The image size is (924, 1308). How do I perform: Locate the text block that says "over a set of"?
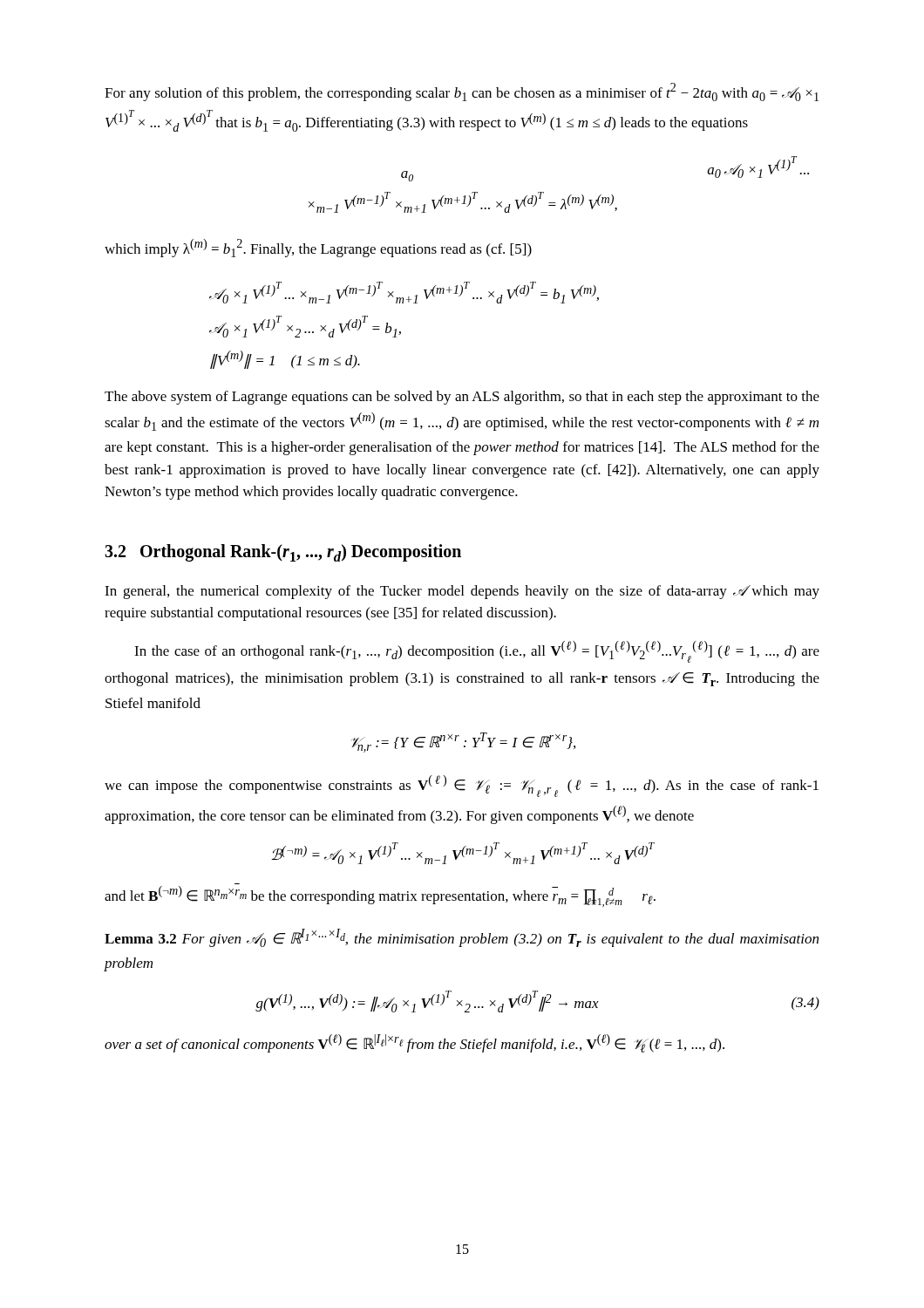click(x=415, y=1043)
